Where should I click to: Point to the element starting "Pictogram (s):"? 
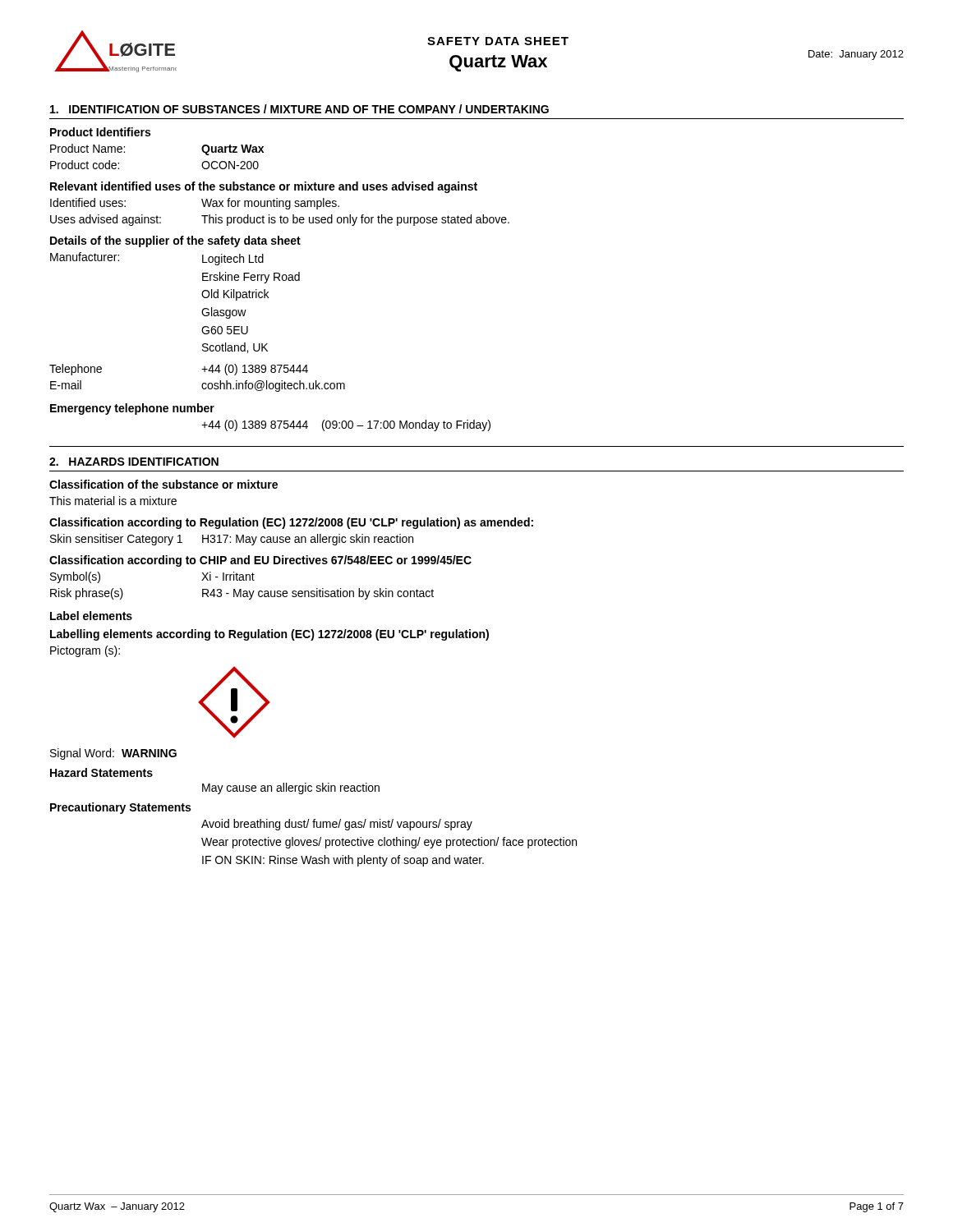click(85, 651)
